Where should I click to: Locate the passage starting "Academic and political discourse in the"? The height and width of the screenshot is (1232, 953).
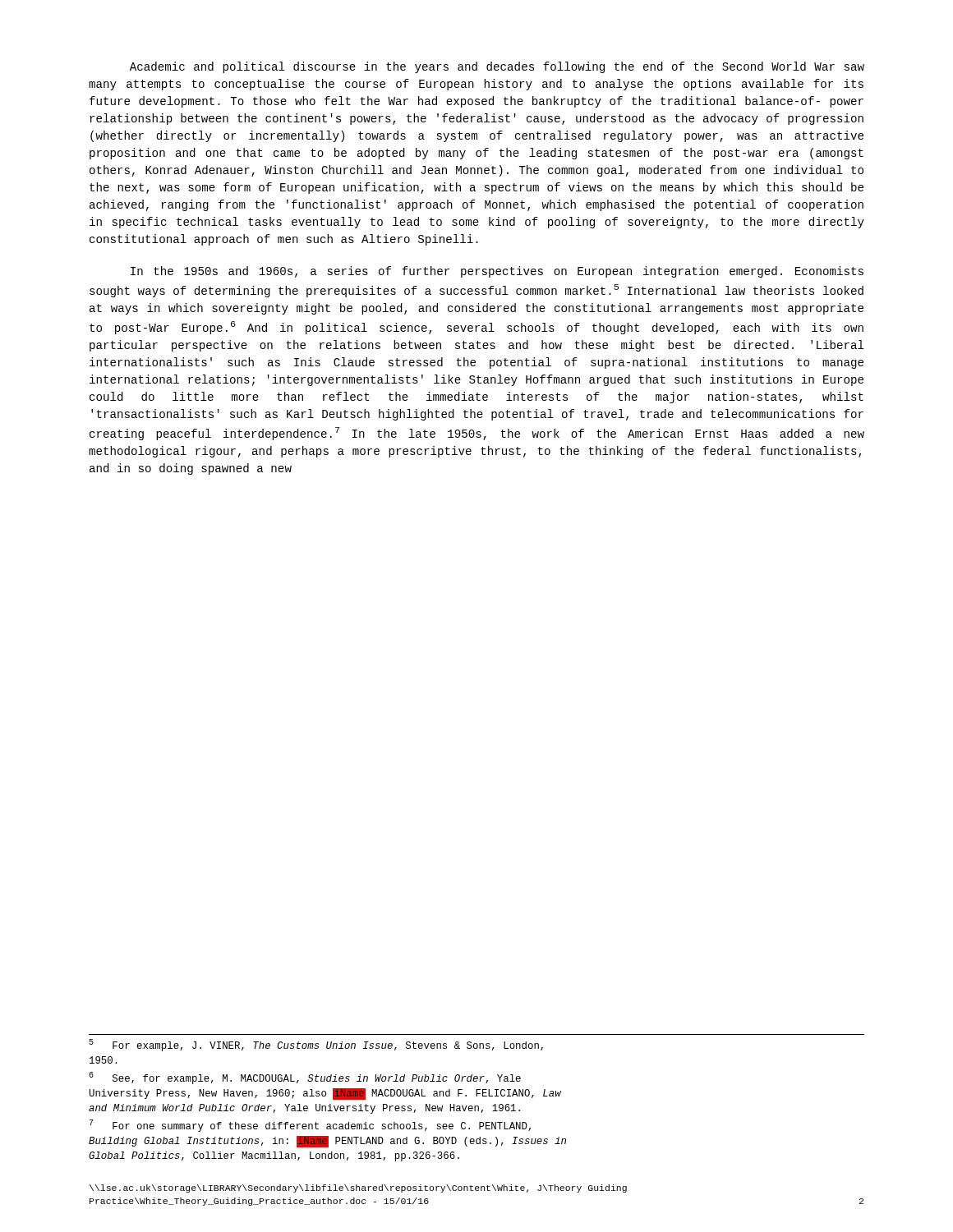[x=476, y=268]
